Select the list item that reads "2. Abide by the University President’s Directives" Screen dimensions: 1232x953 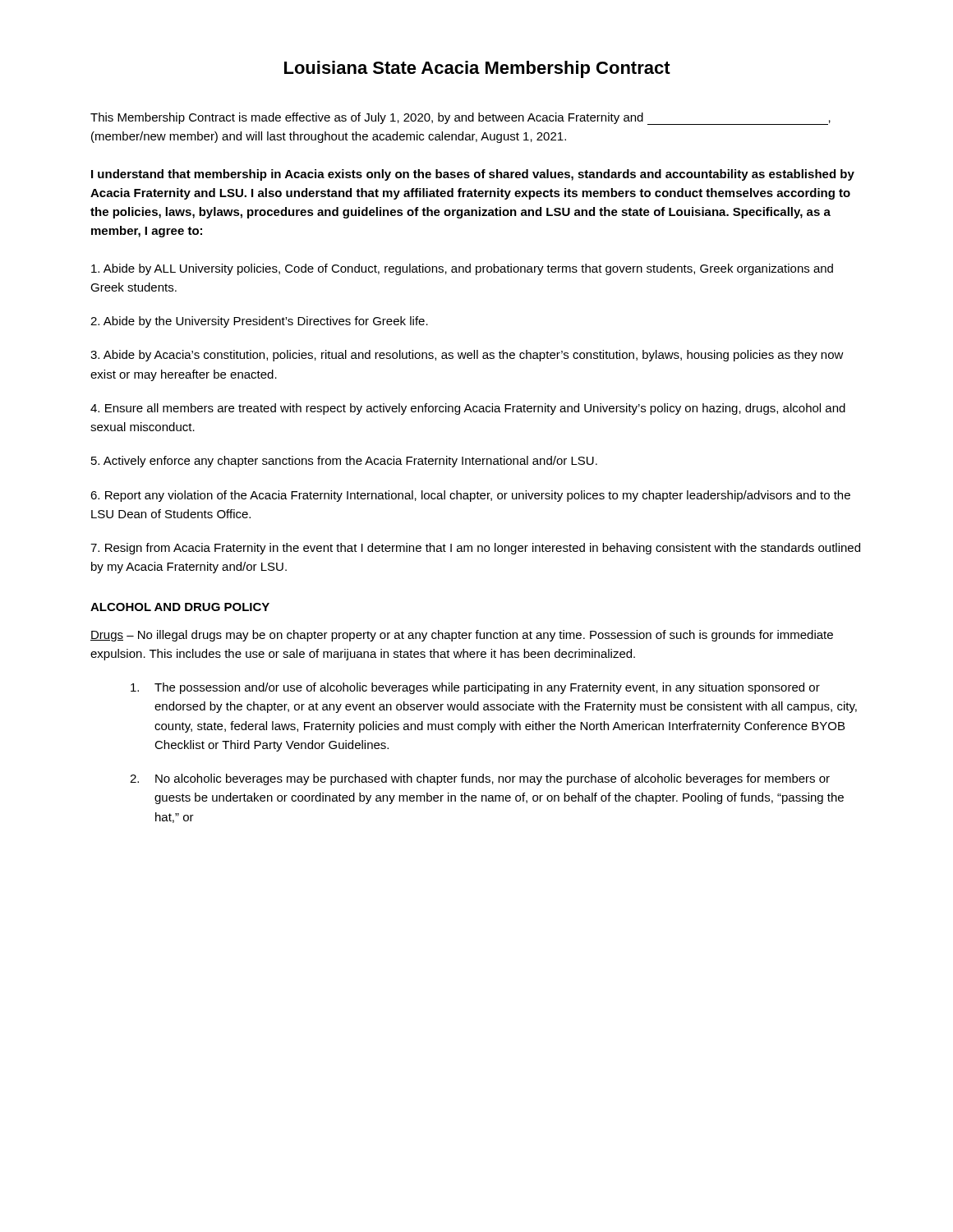pyautogui.click(x=259, y=321)
